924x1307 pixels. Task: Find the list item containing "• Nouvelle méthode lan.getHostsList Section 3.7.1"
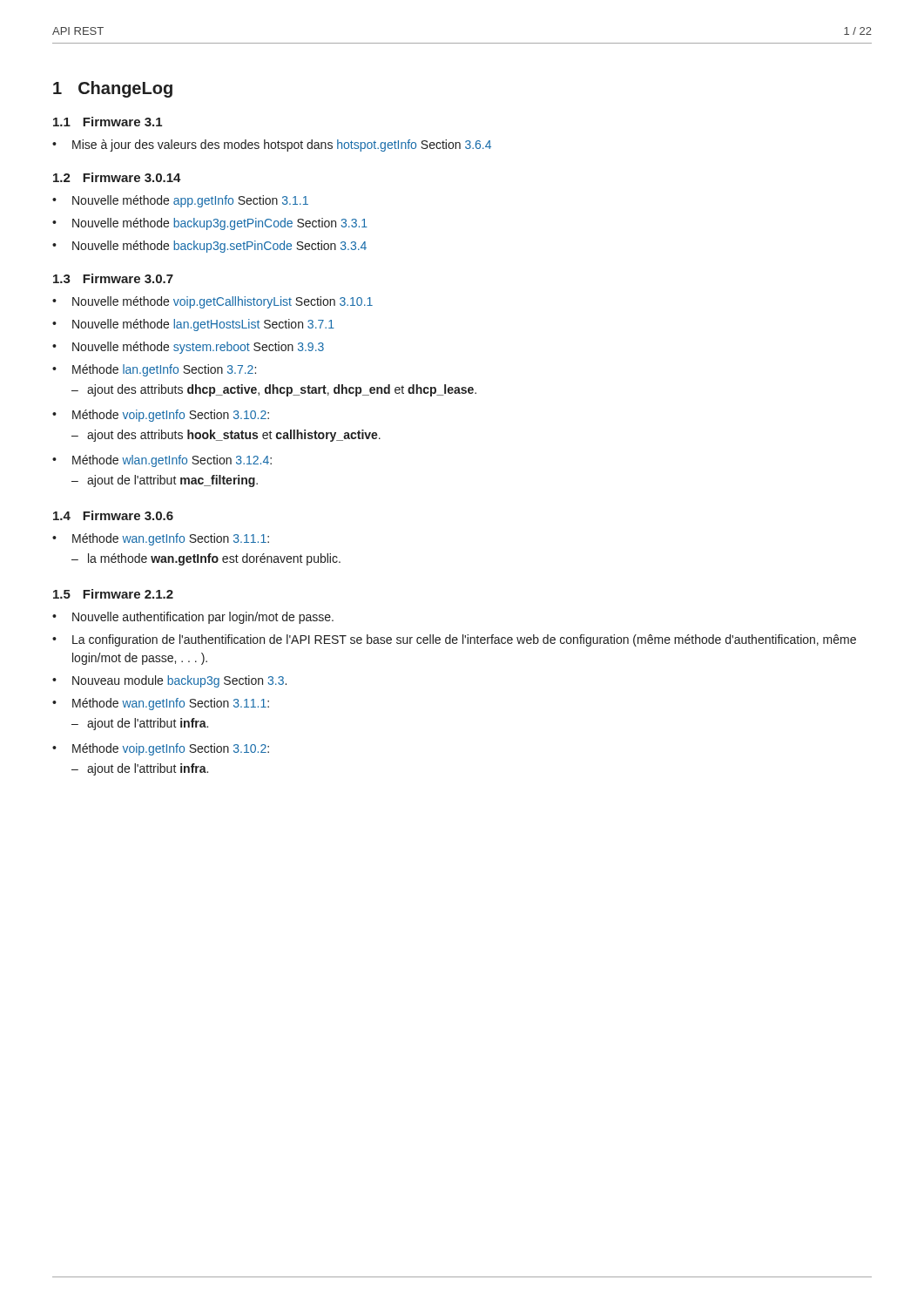193,325
